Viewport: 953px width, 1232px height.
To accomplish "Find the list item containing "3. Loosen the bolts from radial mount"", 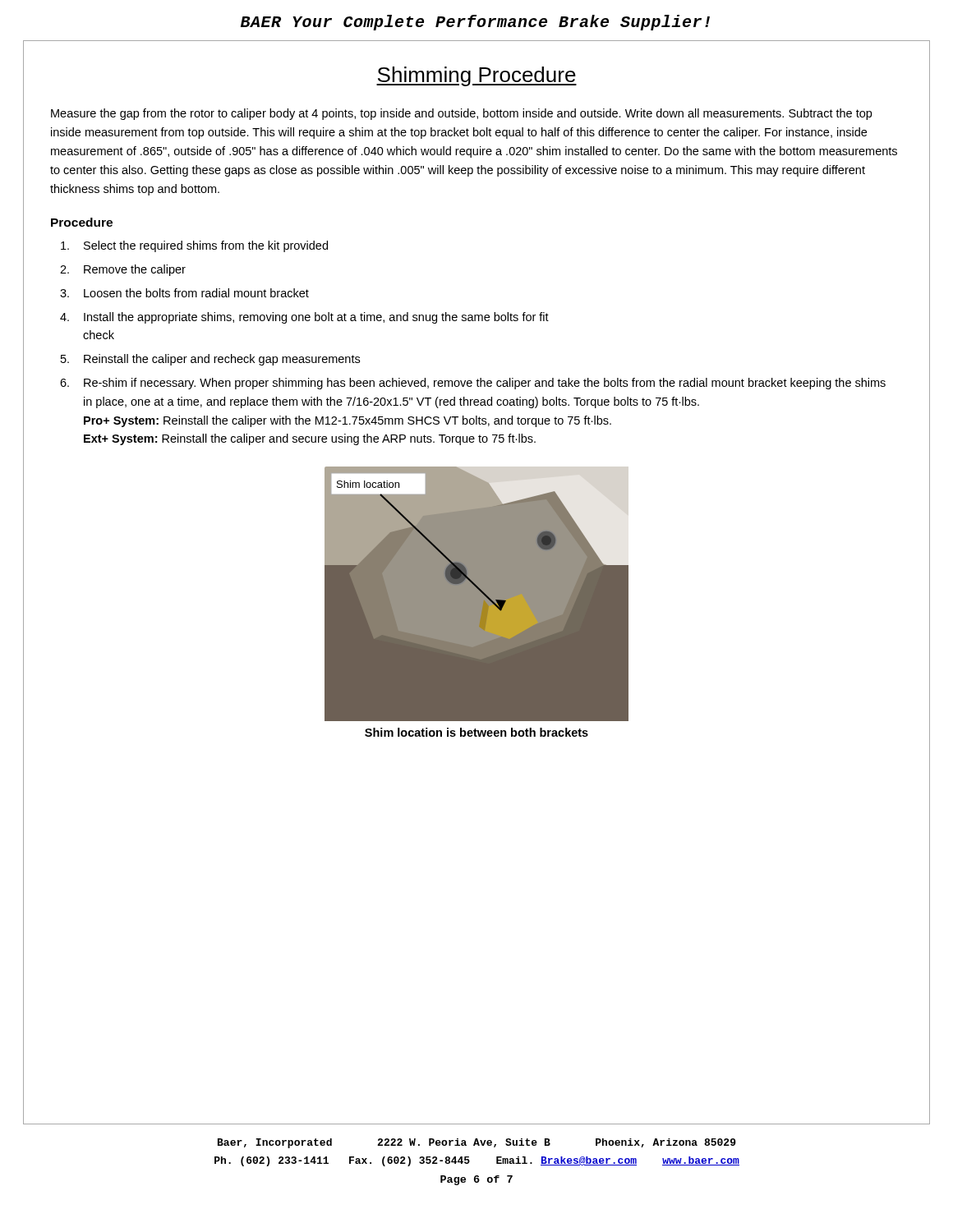I will click(x=184, y=293).
